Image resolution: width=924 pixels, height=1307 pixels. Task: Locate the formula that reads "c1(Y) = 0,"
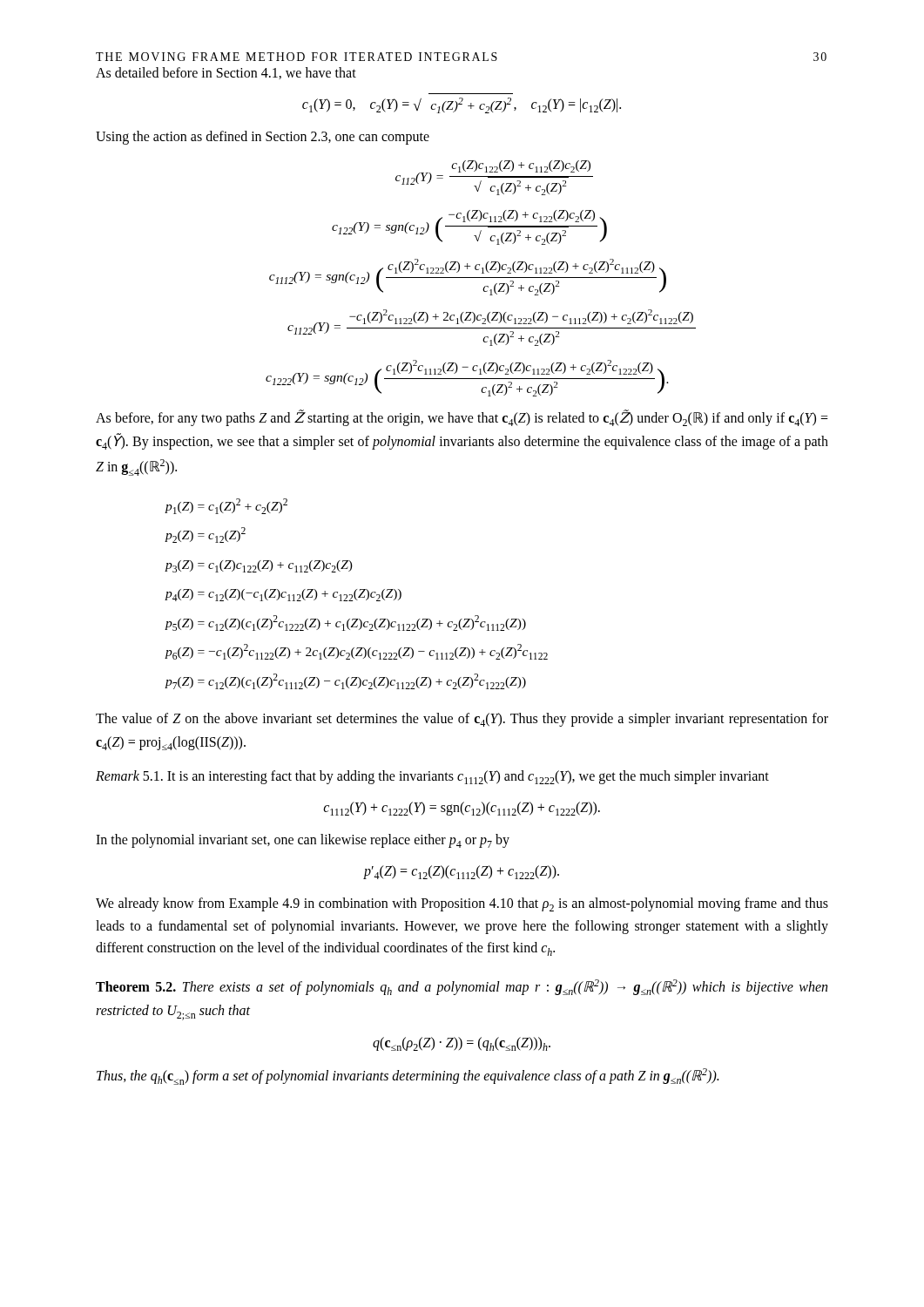[462, 106]
